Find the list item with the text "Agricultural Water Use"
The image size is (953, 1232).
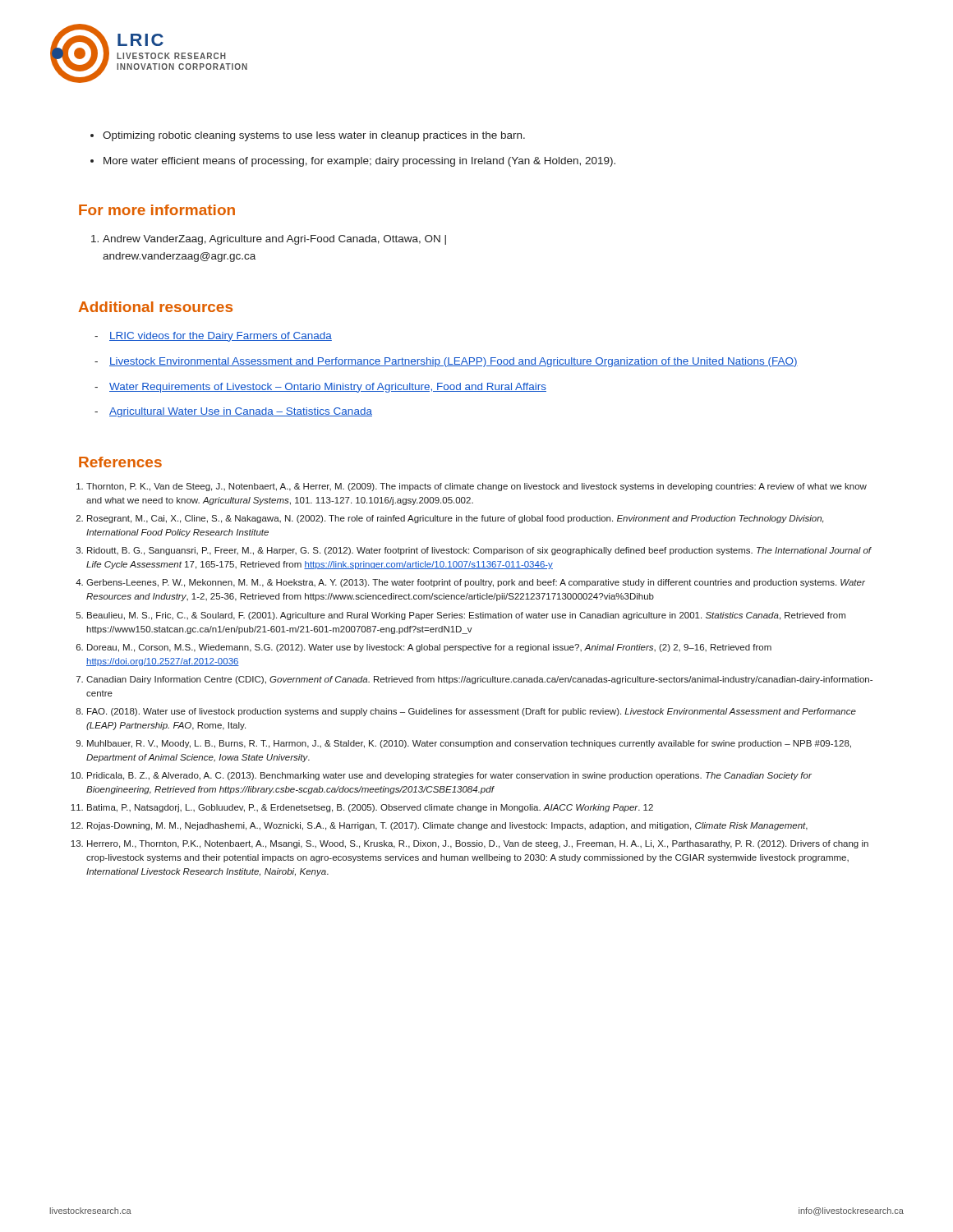click(x=241, y=411)
